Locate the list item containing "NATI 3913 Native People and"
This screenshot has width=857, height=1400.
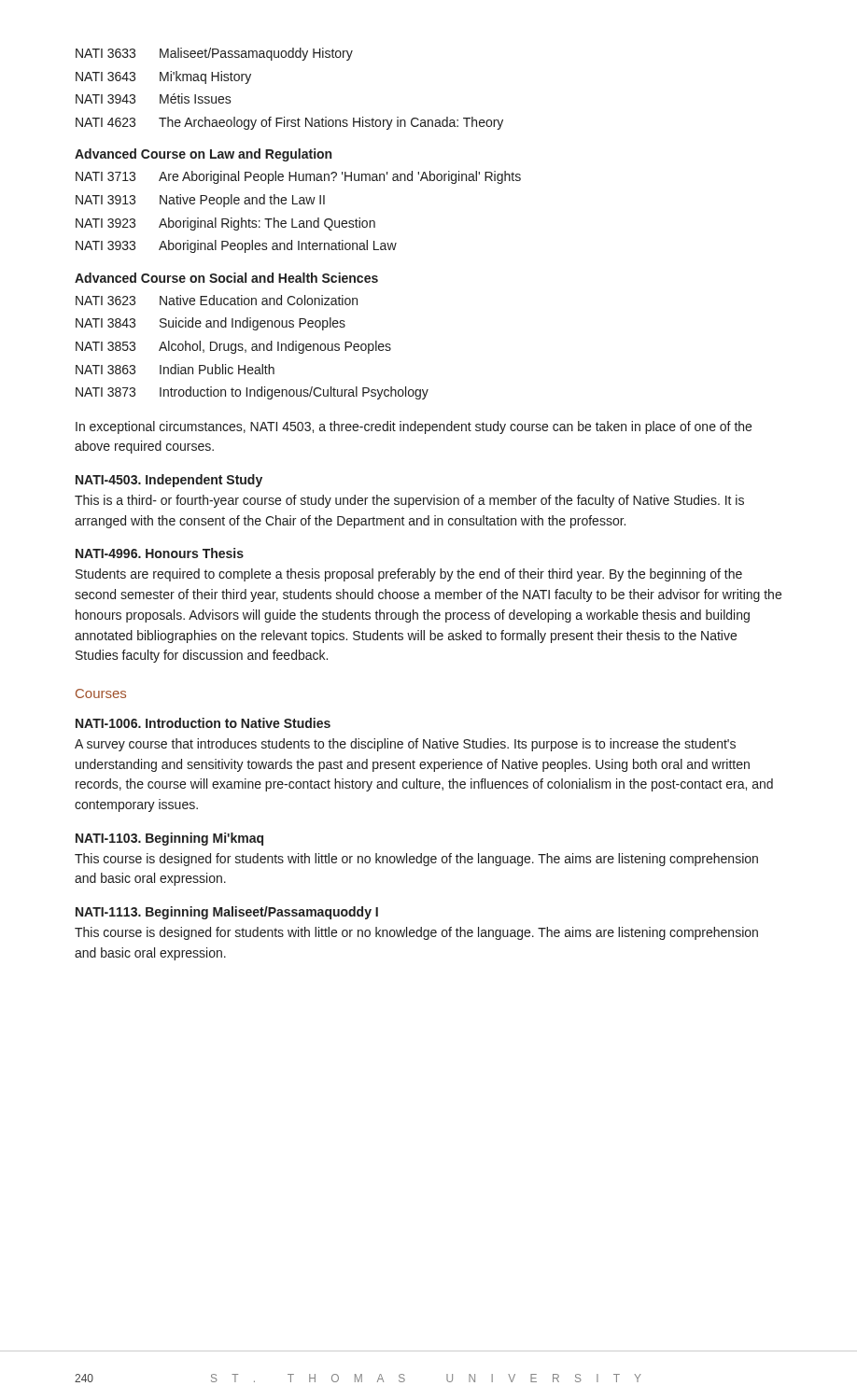[200, 200]
